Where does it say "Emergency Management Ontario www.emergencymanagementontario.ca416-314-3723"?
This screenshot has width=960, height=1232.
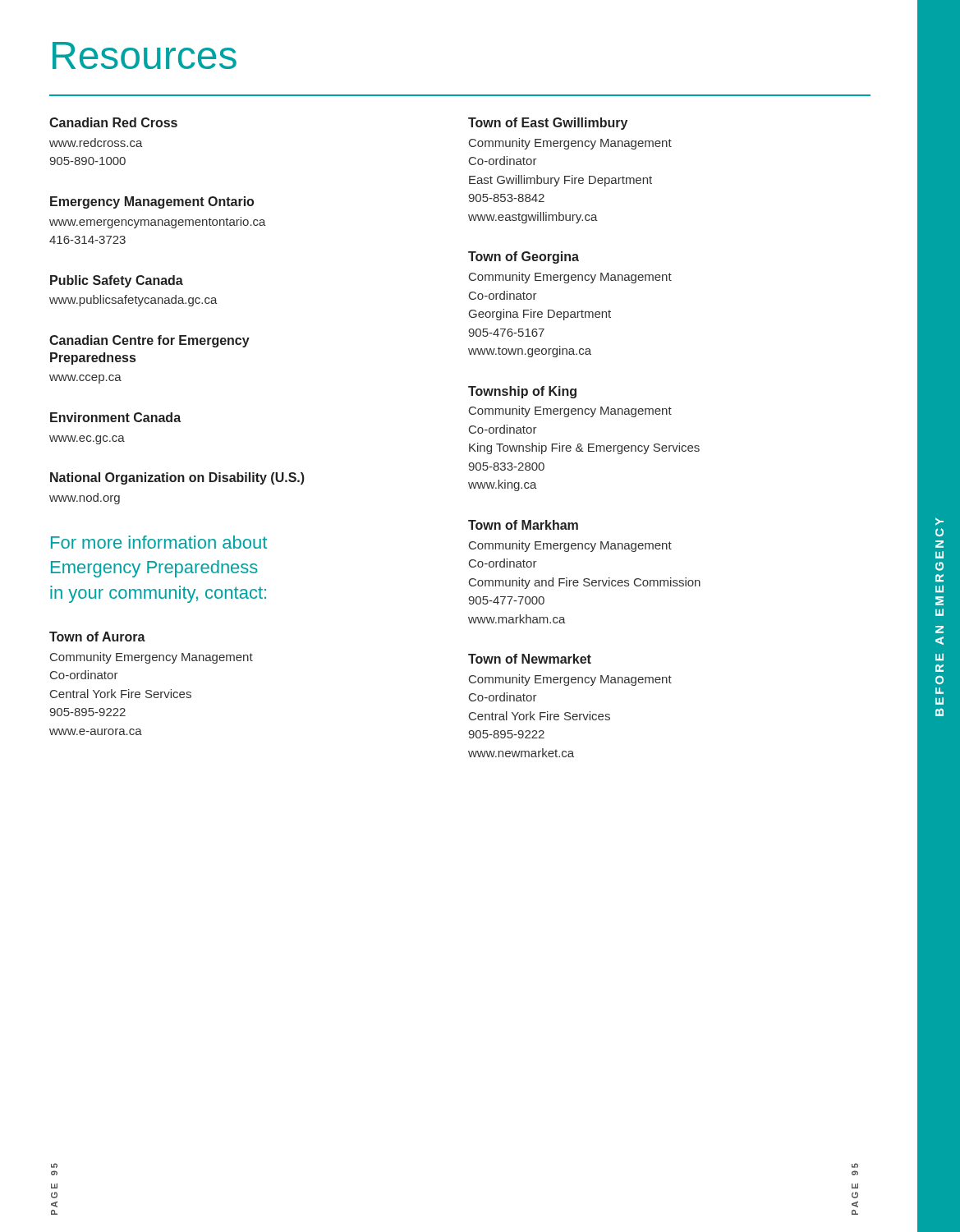238,222
